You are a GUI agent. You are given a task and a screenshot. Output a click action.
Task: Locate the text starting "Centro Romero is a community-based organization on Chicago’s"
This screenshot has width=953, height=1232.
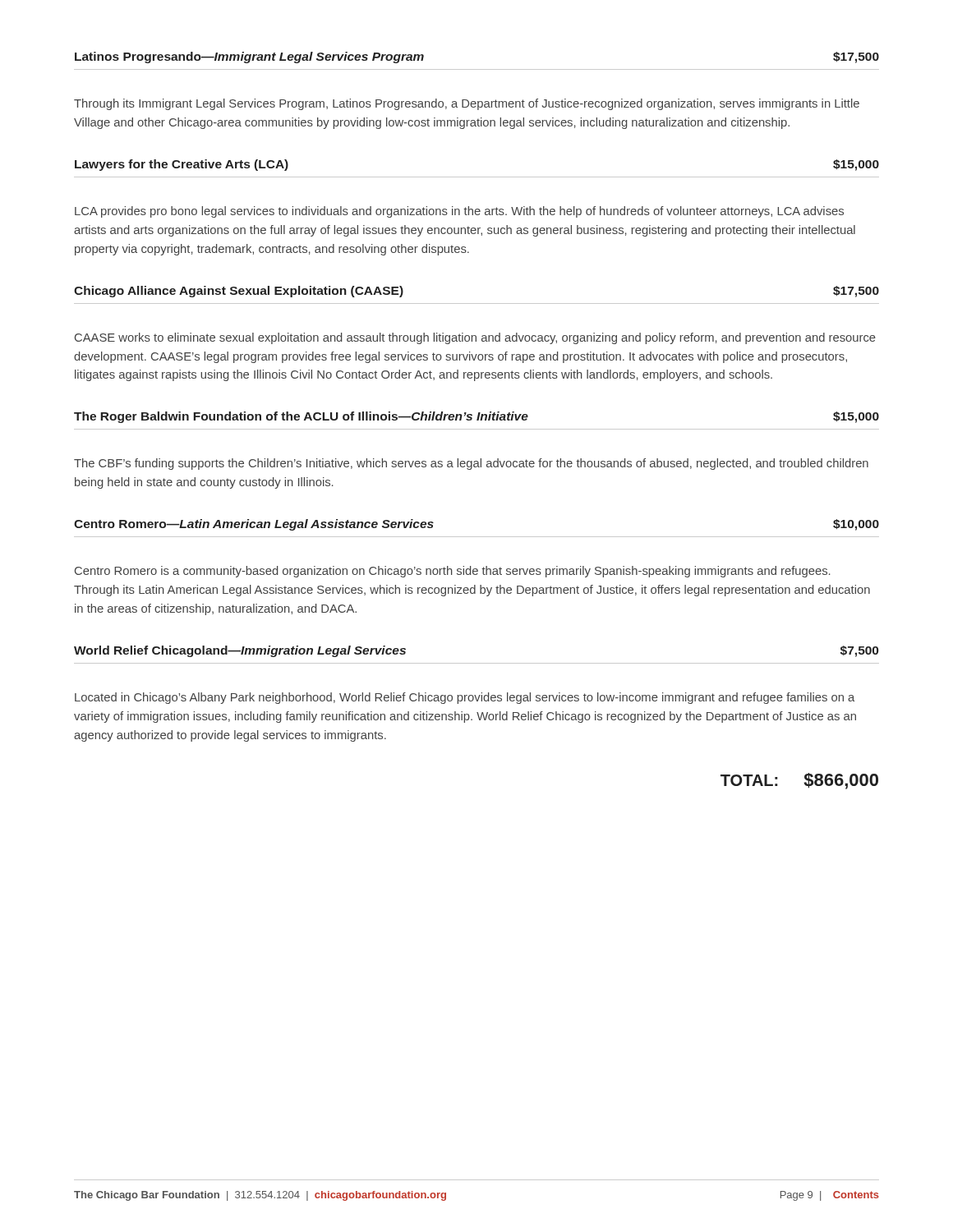pos(476,590)
